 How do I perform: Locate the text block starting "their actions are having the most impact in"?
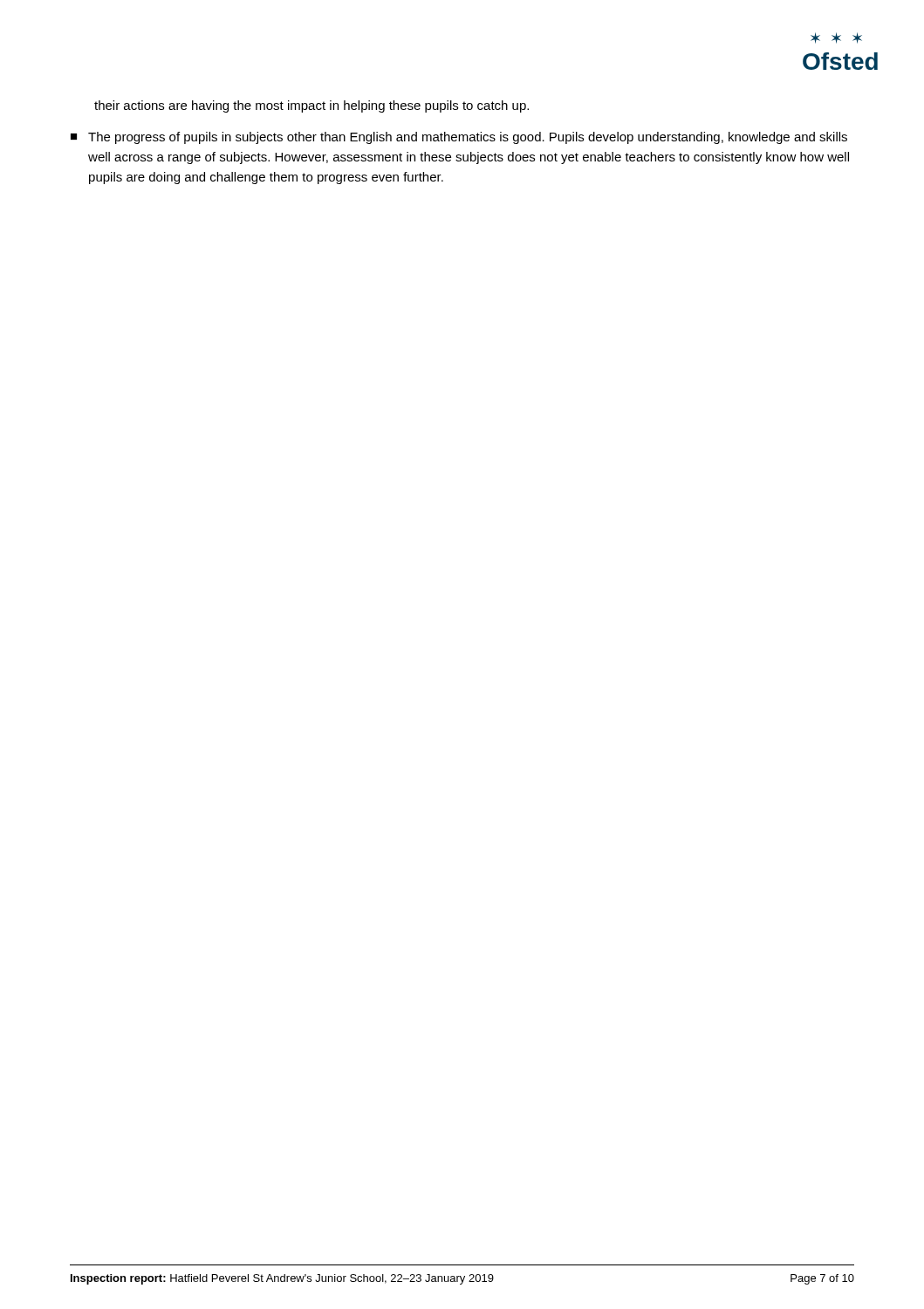[312, 105]
